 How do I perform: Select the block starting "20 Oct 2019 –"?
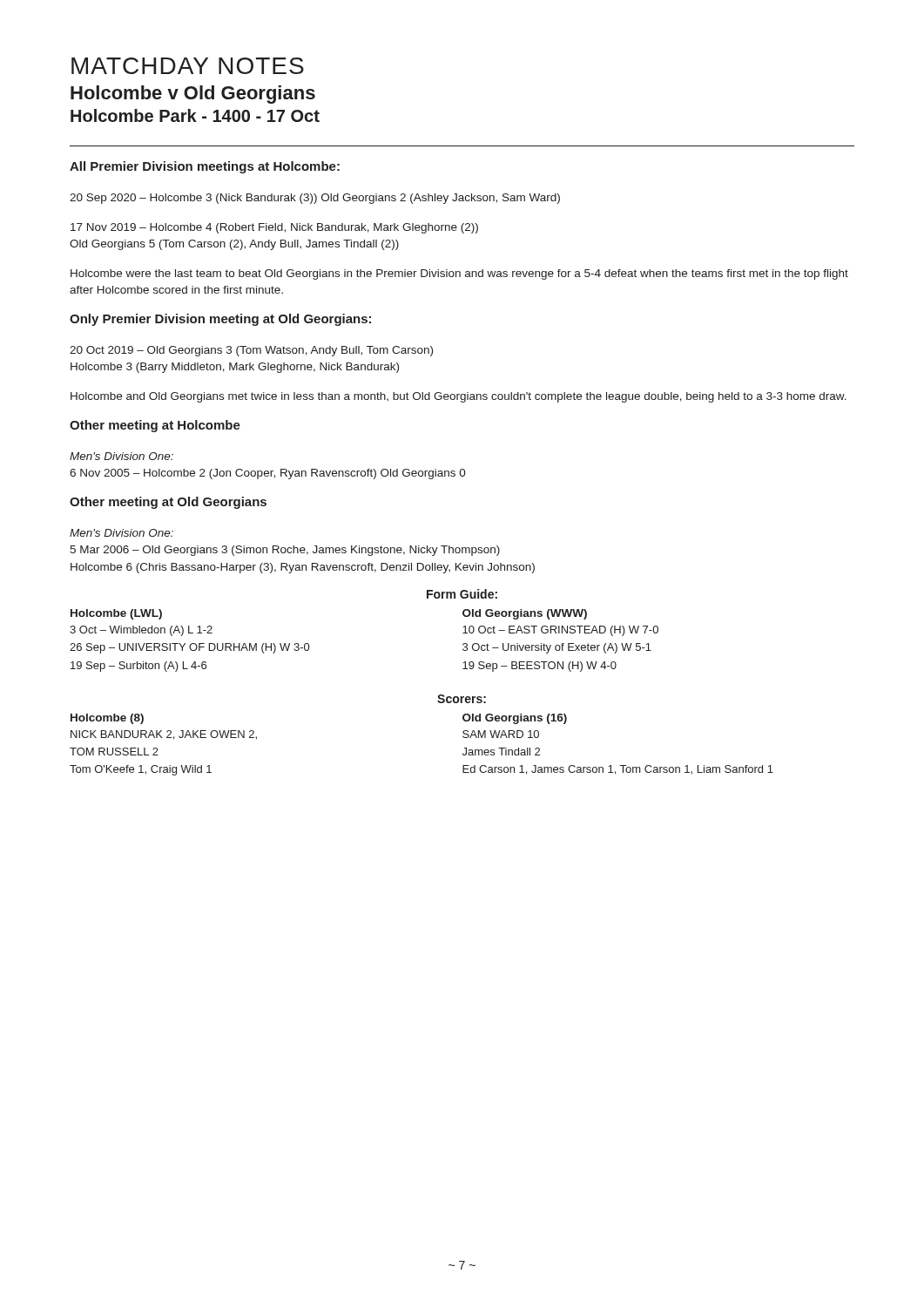(x=251, y=351)
